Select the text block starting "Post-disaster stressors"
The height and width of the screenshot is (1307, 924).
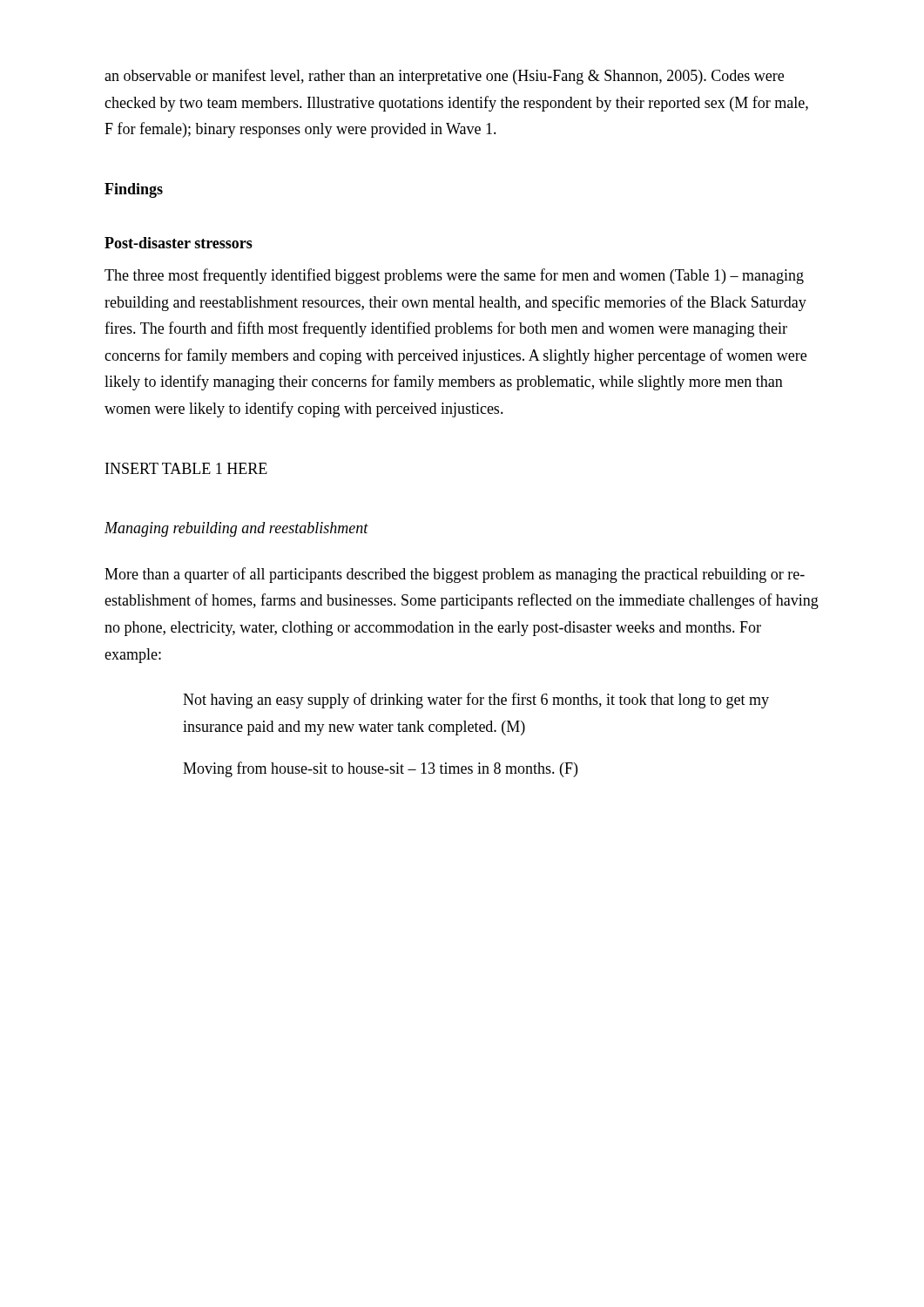point(179,243)
